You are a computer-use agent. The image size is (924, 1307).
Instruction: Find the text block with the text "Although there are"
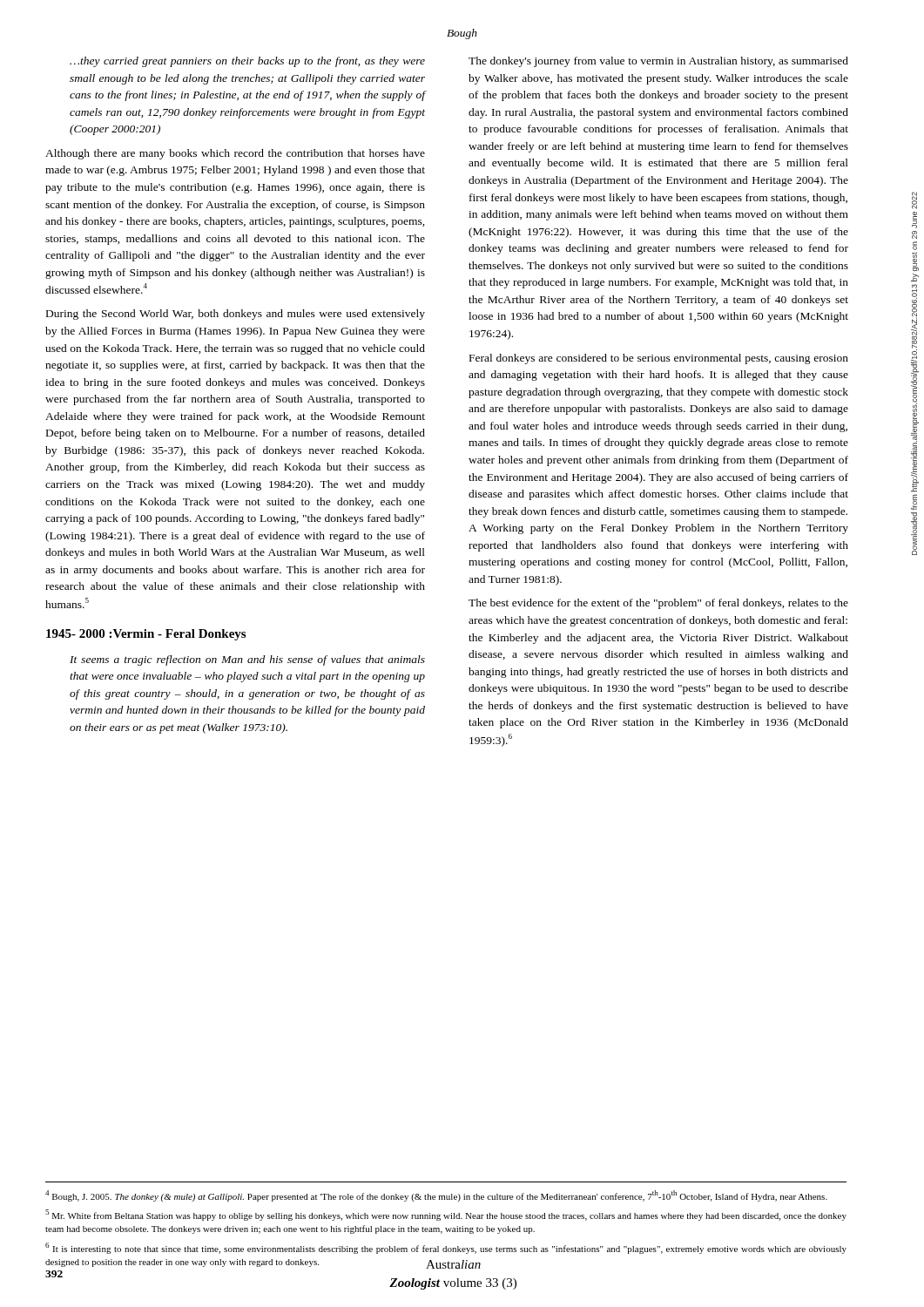pos(235,221)
